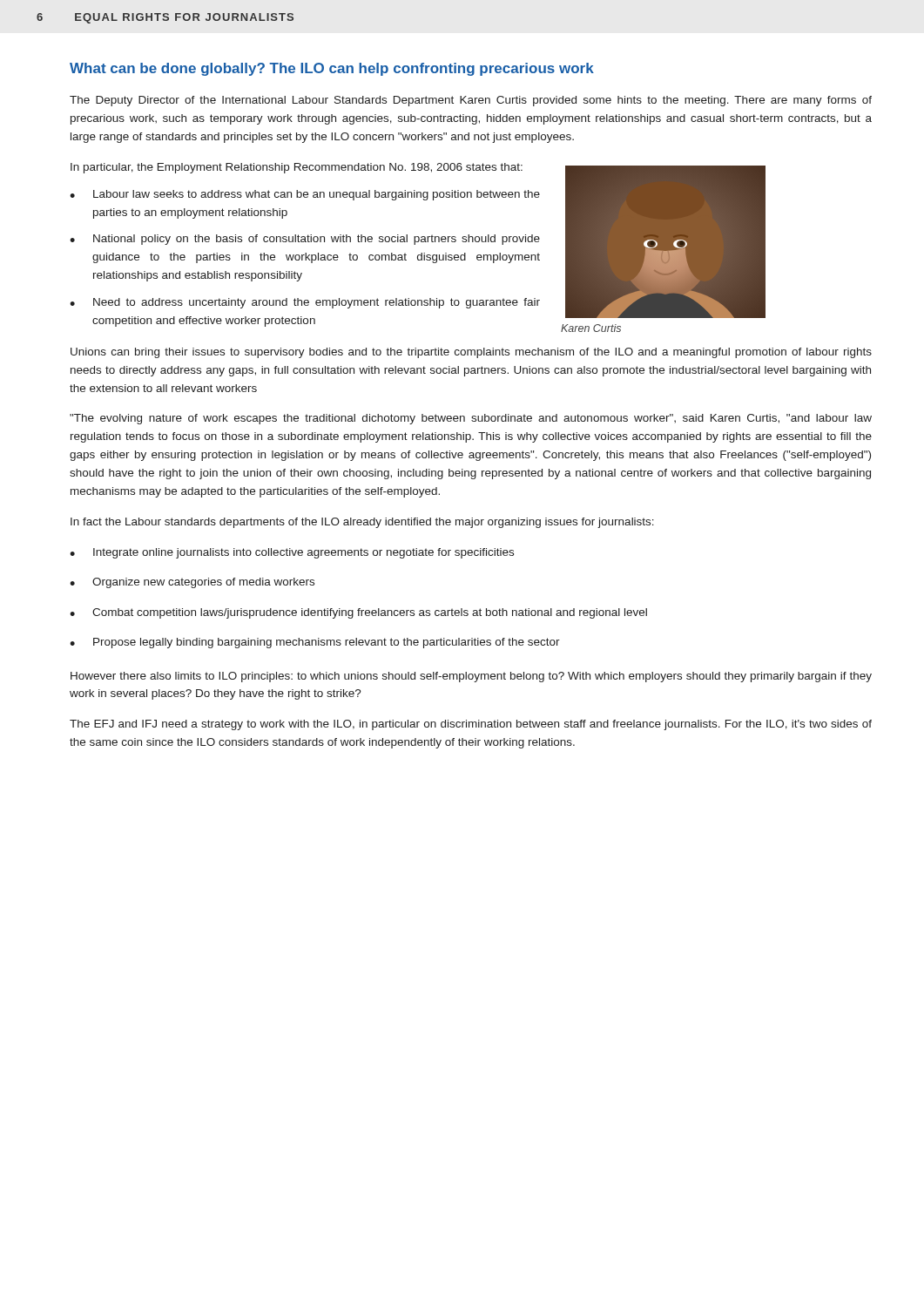Point to the element starting "Karen Curtis"
The width and height of the screenshot is (924, 1307).
coord(591,328)
